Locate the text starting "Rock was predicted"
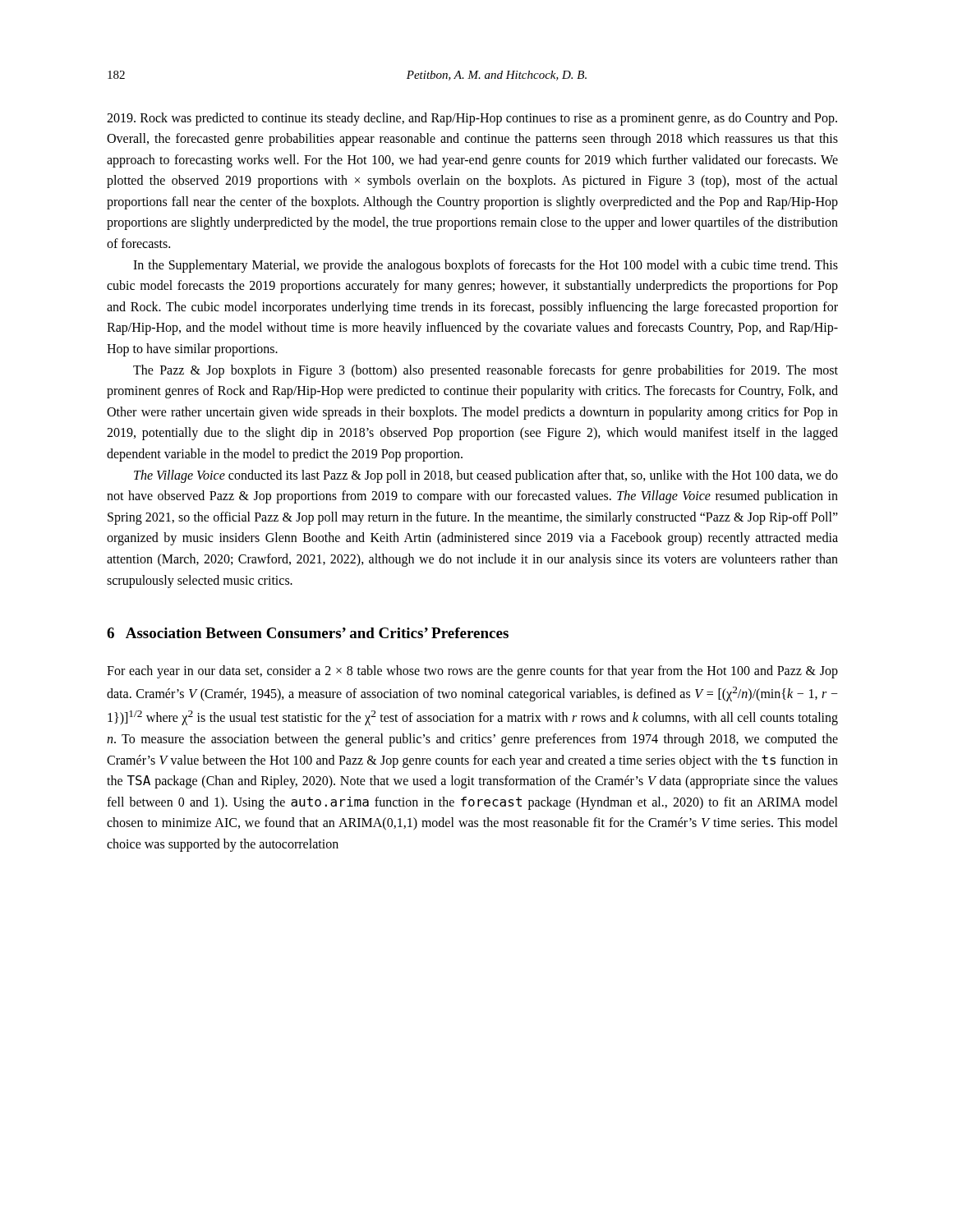The width and height of the screenshot is (953, 1232). [x=472, y=181]
